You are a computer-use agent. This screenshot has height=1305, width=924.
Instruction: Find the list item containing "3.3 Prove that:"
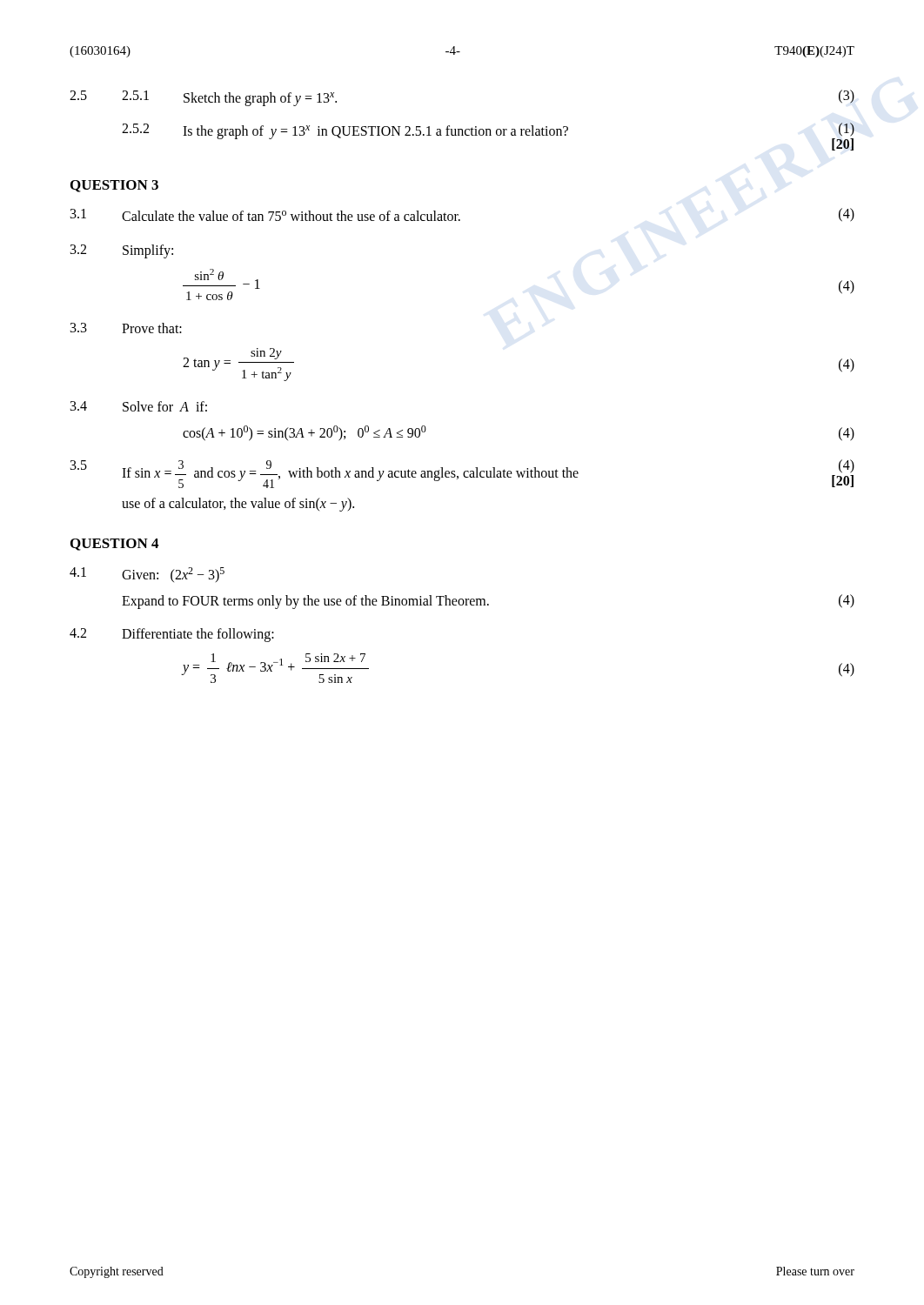pyautogui.click(x=126, y=328)
